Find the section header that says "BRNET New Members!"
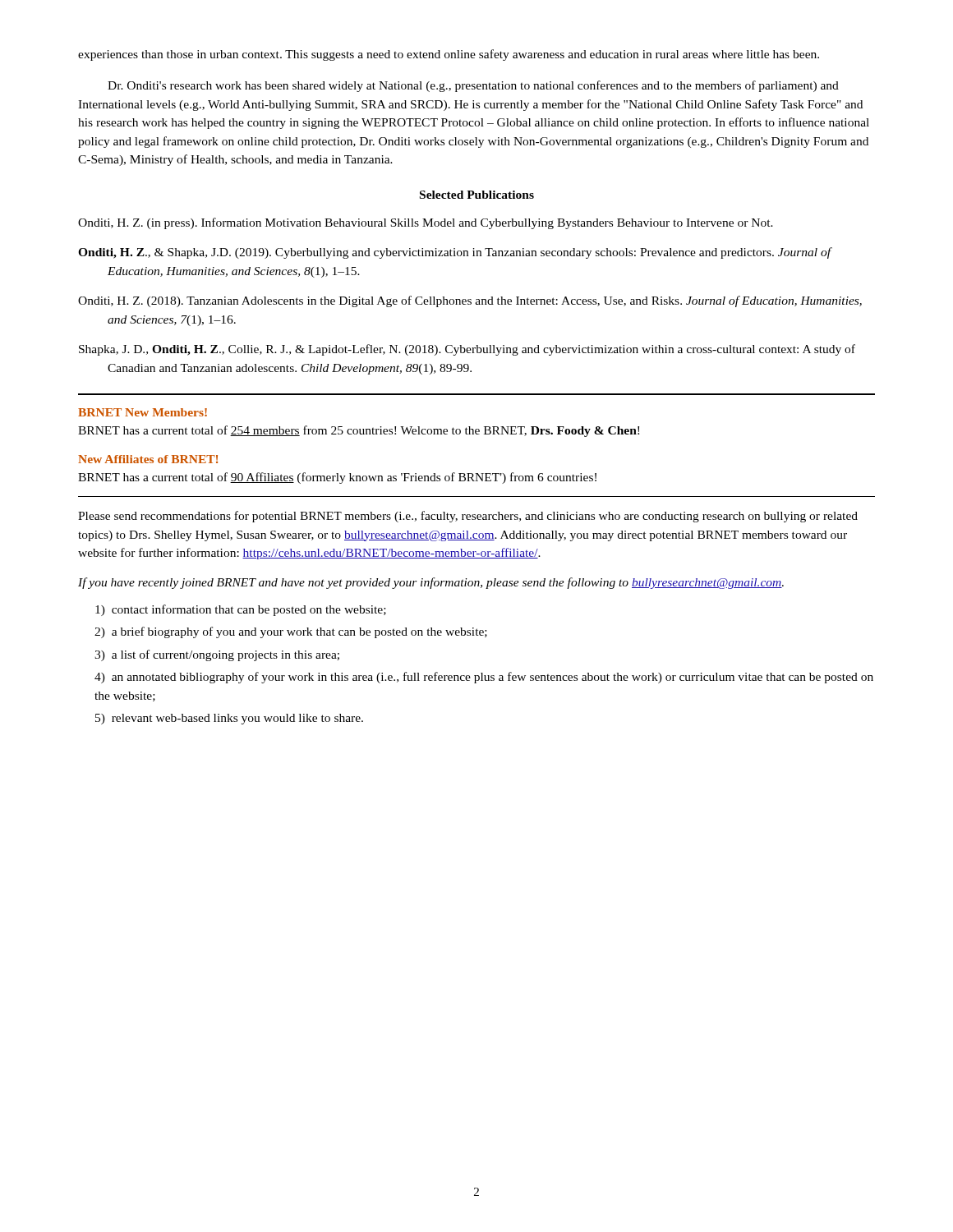The width and height of the screenshot is (953, 1232). 143,412
